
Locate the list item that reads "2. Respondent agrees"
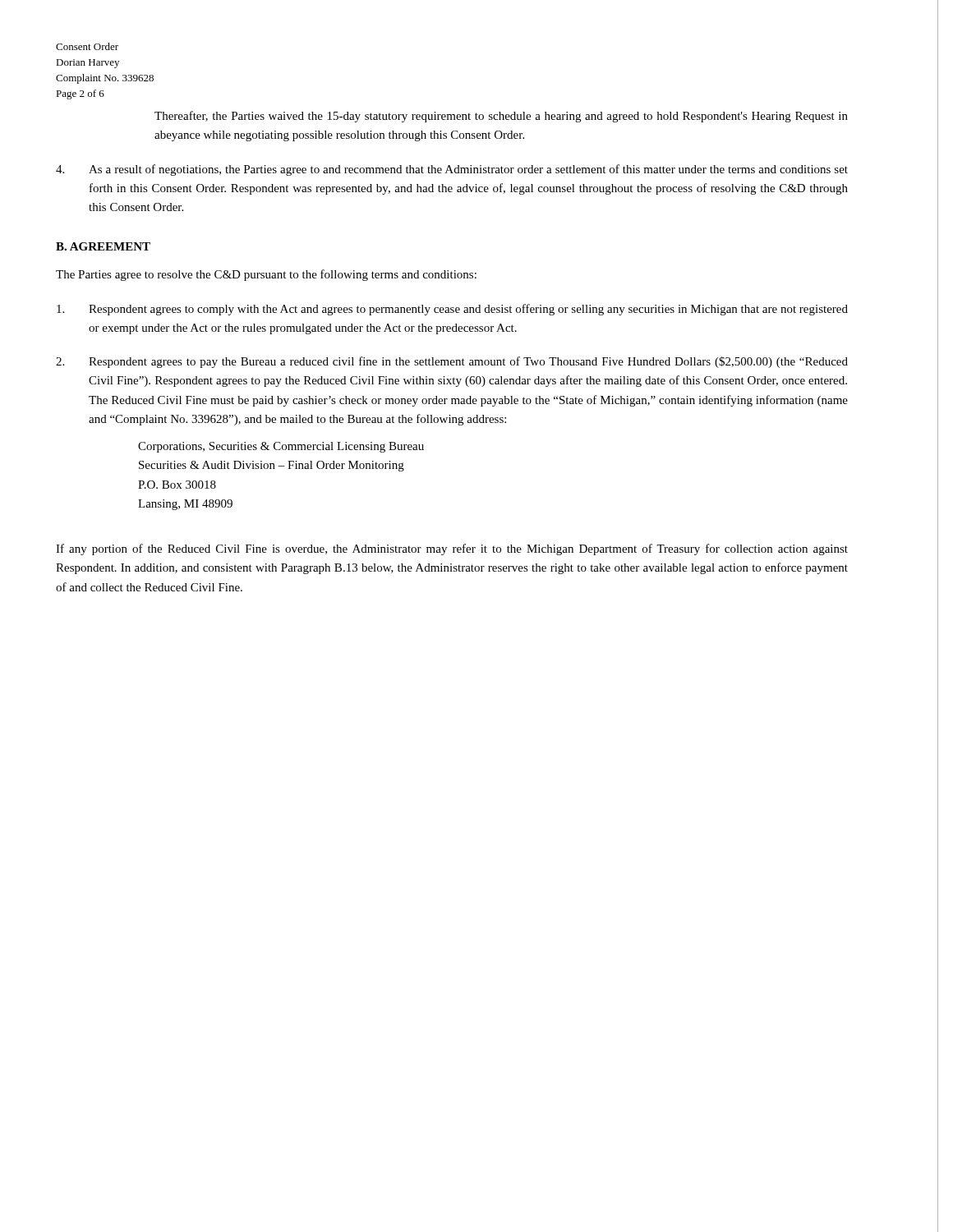(x=452, y=362)
